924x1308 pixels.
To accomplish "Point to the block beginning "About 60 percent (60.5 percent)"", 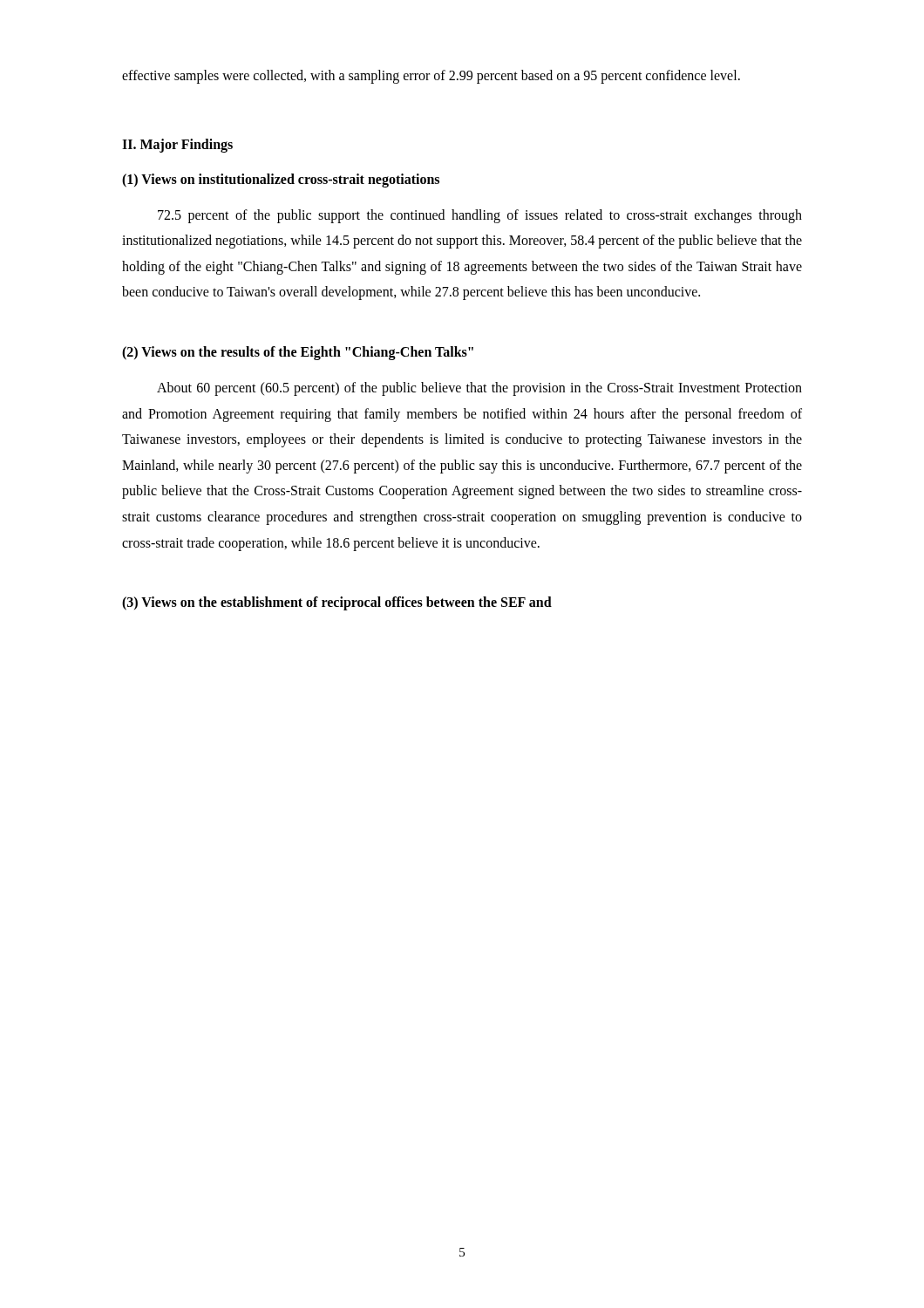I will point(462,465).
